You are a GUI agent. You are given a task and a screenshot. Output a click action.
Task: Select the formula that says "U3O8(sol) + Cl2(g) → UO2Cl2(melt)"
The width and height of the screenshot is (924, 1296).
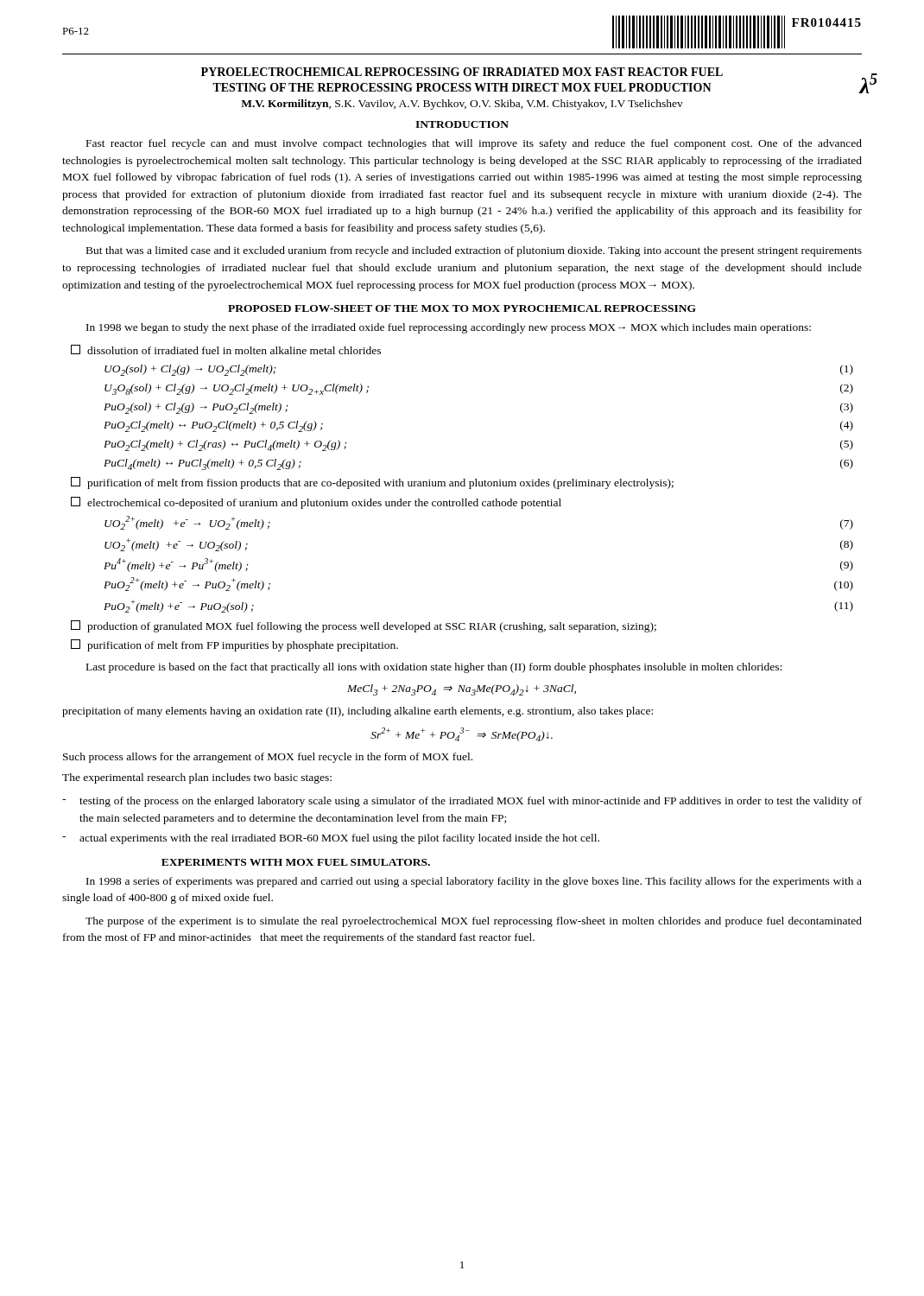(228, 389)
